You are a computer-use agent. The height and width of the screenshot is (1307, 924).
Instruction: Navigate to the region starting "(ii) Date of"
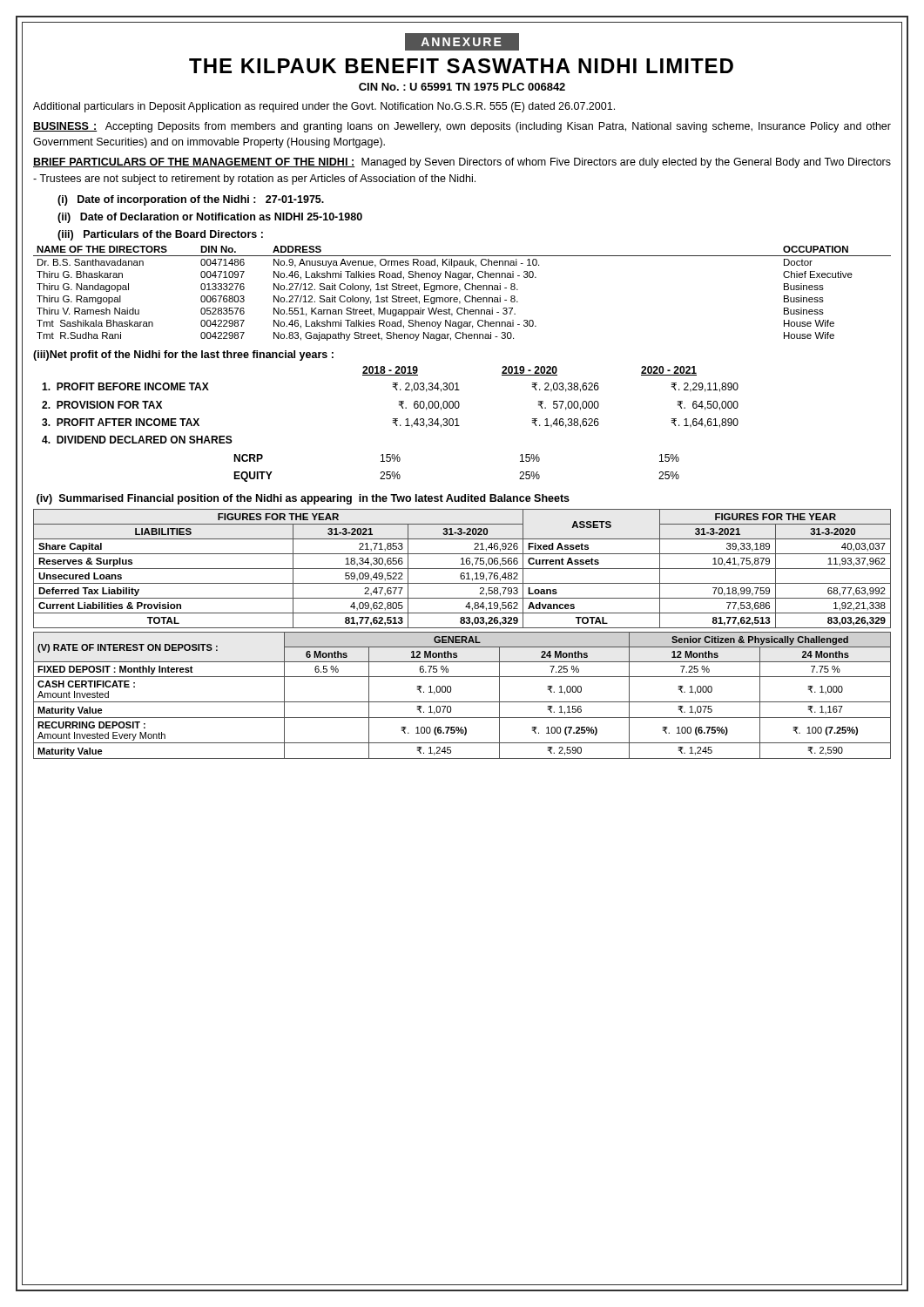click(x=210, y=217)
